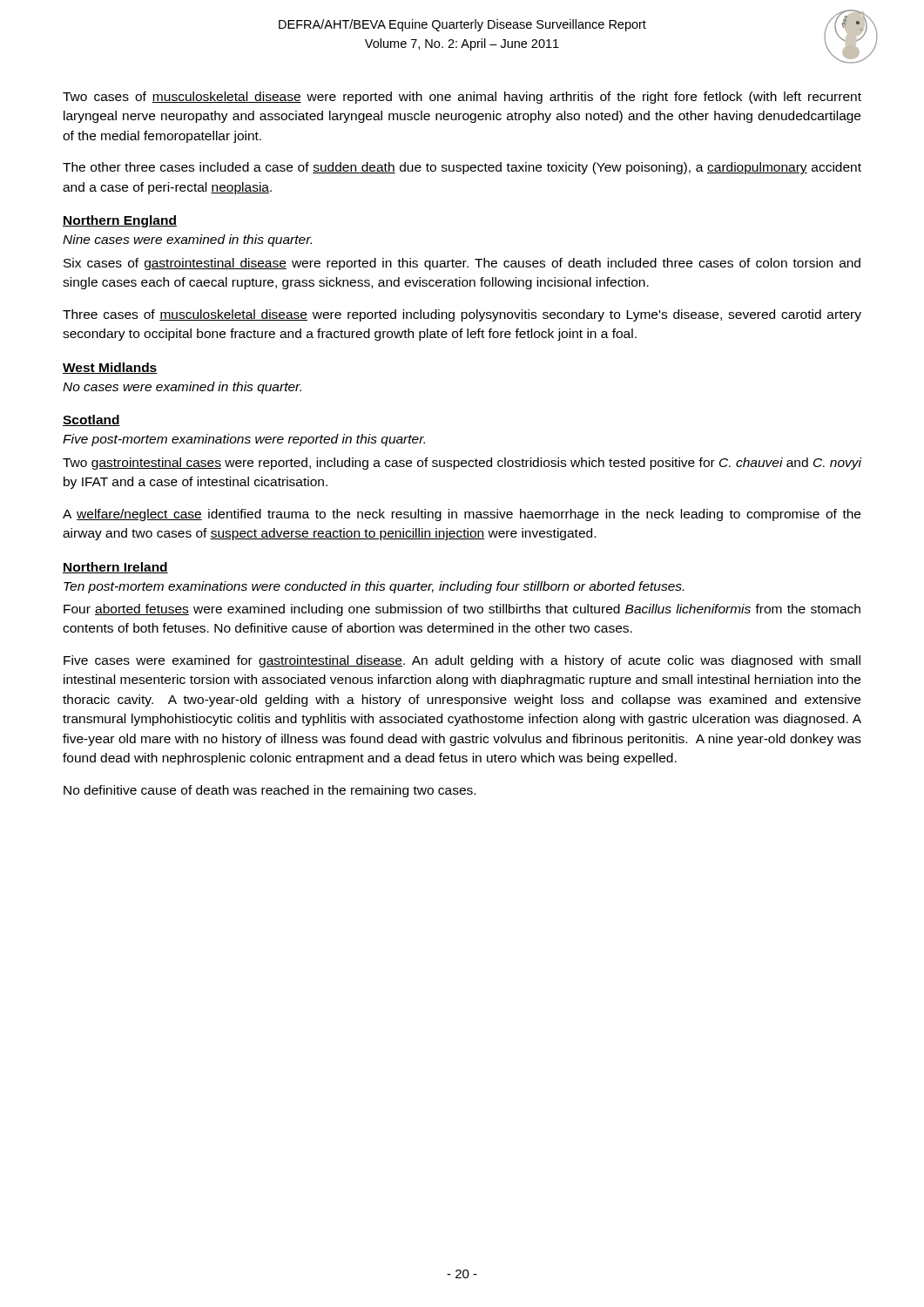Point to the passage starting "No definitive cause of death was reached"
Viewport: 924px width, 1307px height.
[270, 790]
